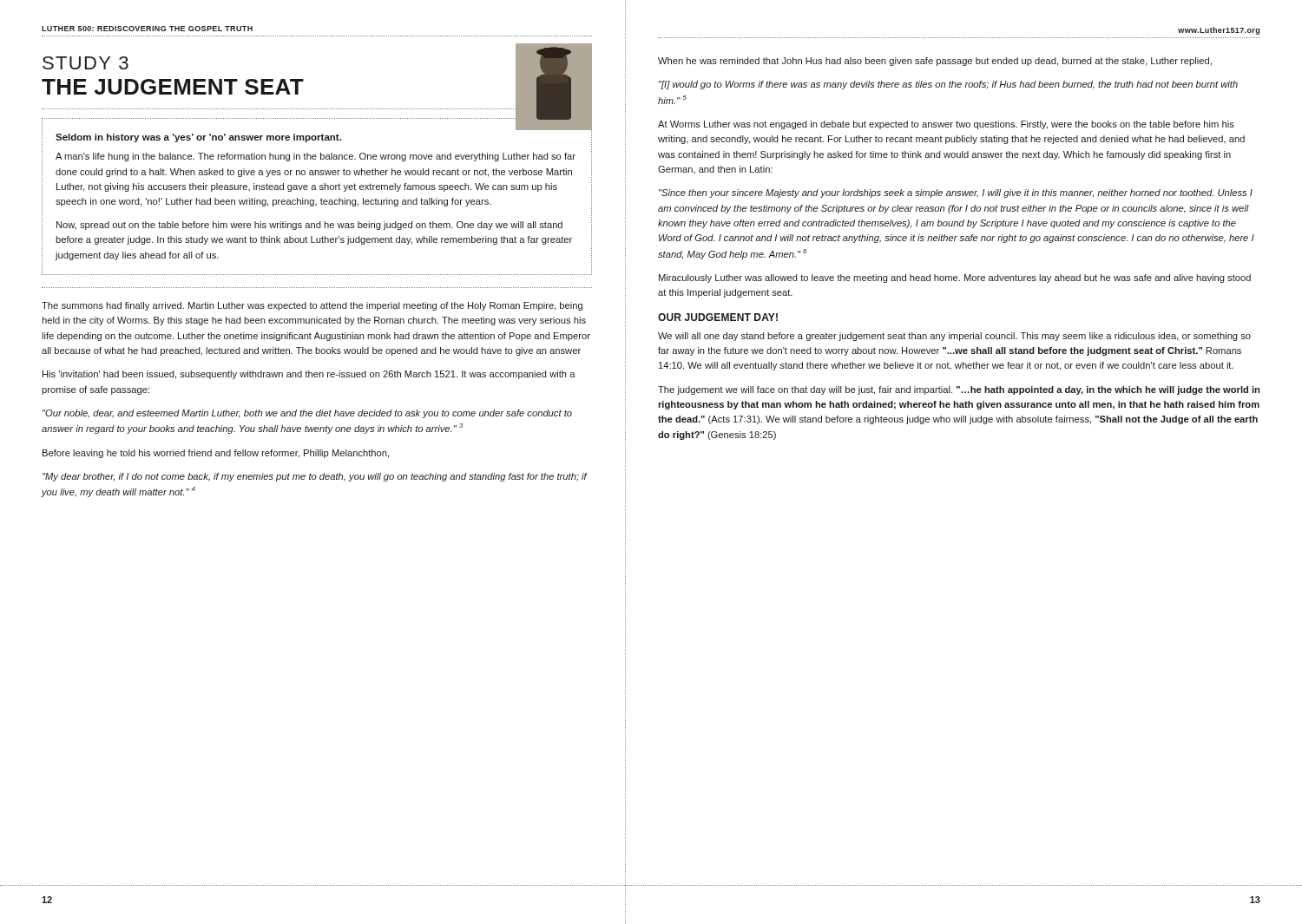Find the text block containing "We will all one day"
The image size is (1302, 924).
[x=954, y=350]
